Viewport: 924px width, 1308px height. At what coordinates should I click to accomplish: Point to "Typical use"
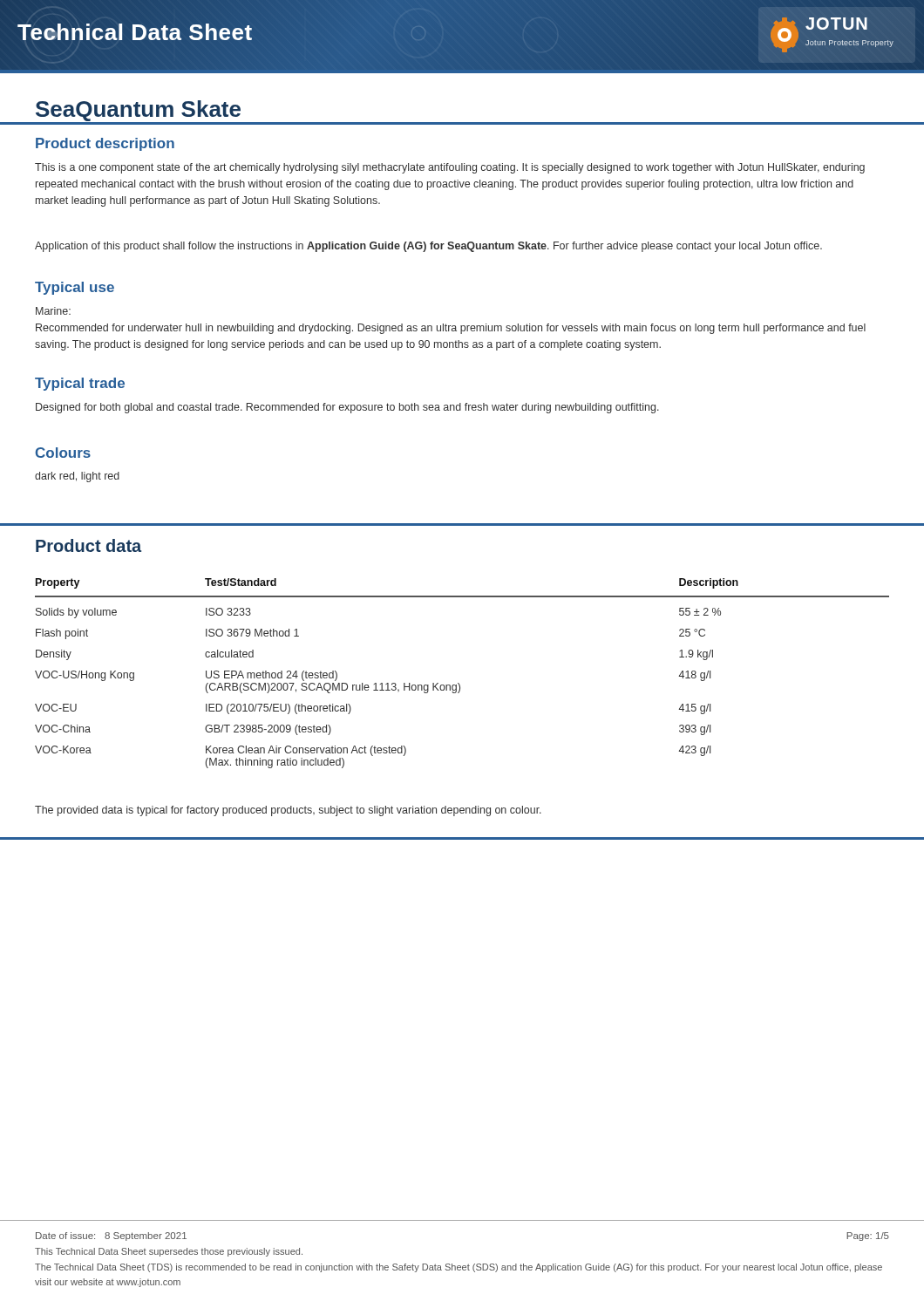click(x=75, y=288)
